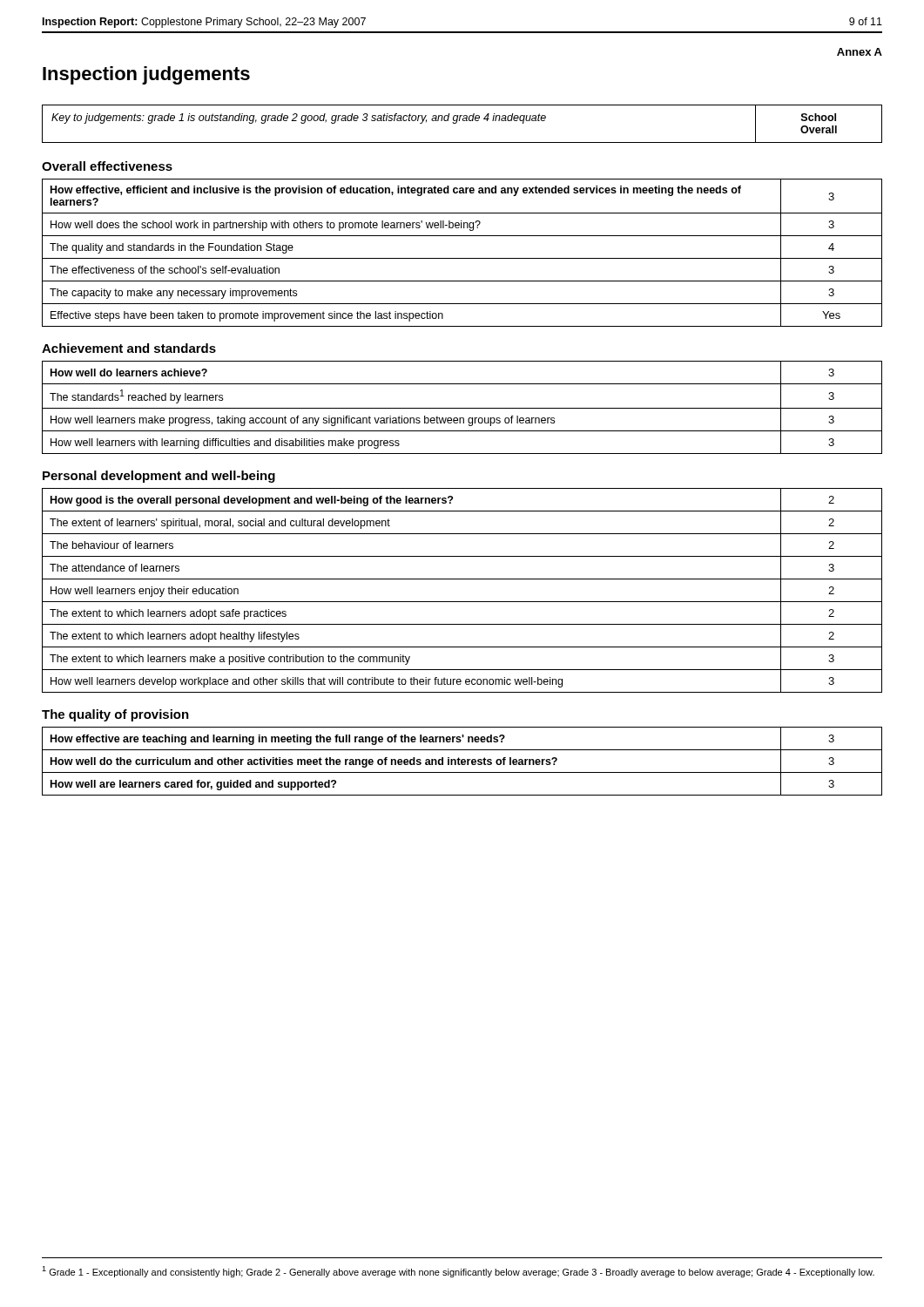Click where it says "Overall effectiveness"

[x=107, y=166]
